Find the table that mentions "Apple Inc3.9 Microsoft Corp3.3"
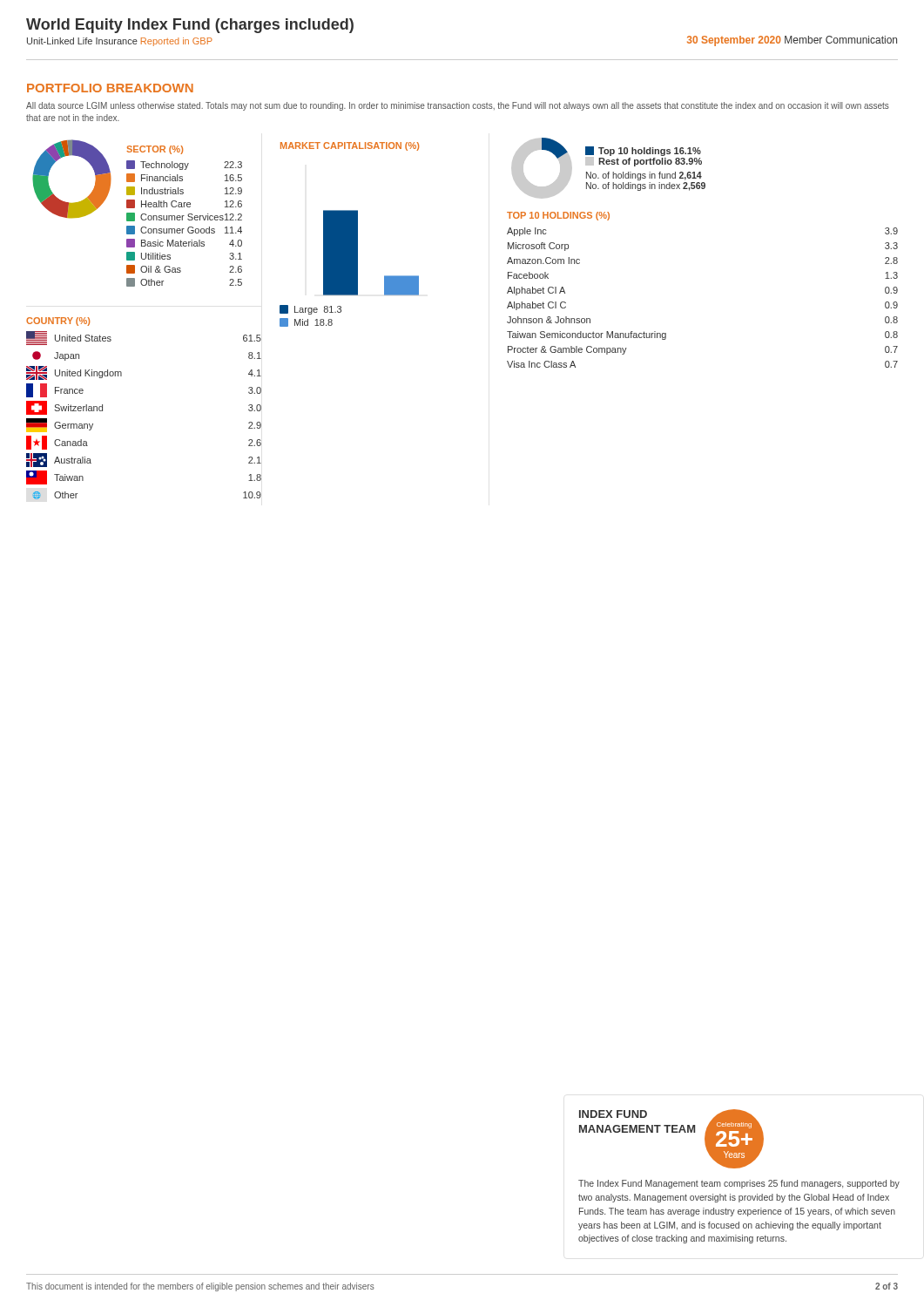This screenshot has width=924, height=1307. tap(702, 298)
